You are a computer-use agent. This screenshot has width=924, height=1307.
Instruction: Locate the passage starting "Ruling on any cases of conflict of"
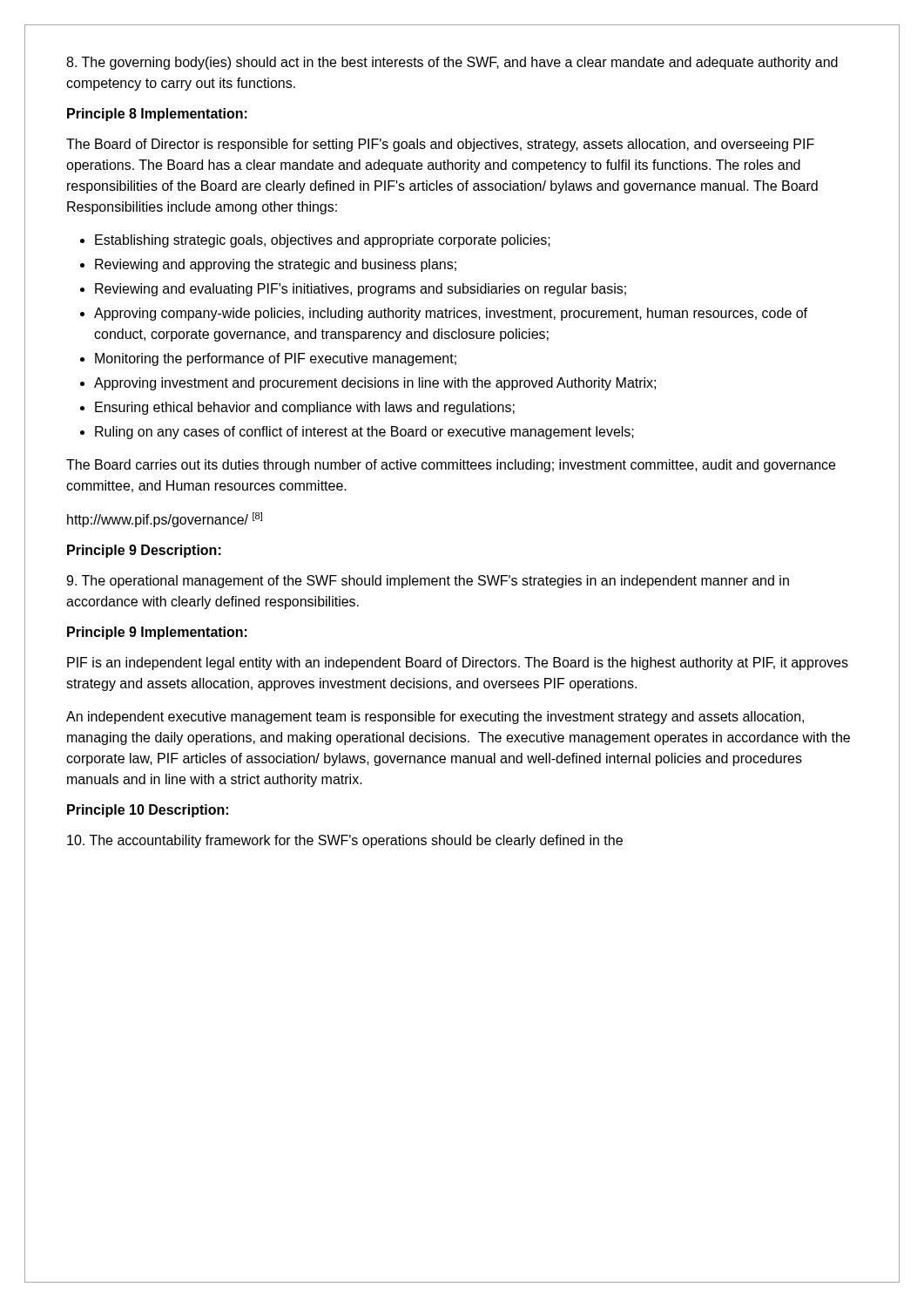click(x=364, y=432)
